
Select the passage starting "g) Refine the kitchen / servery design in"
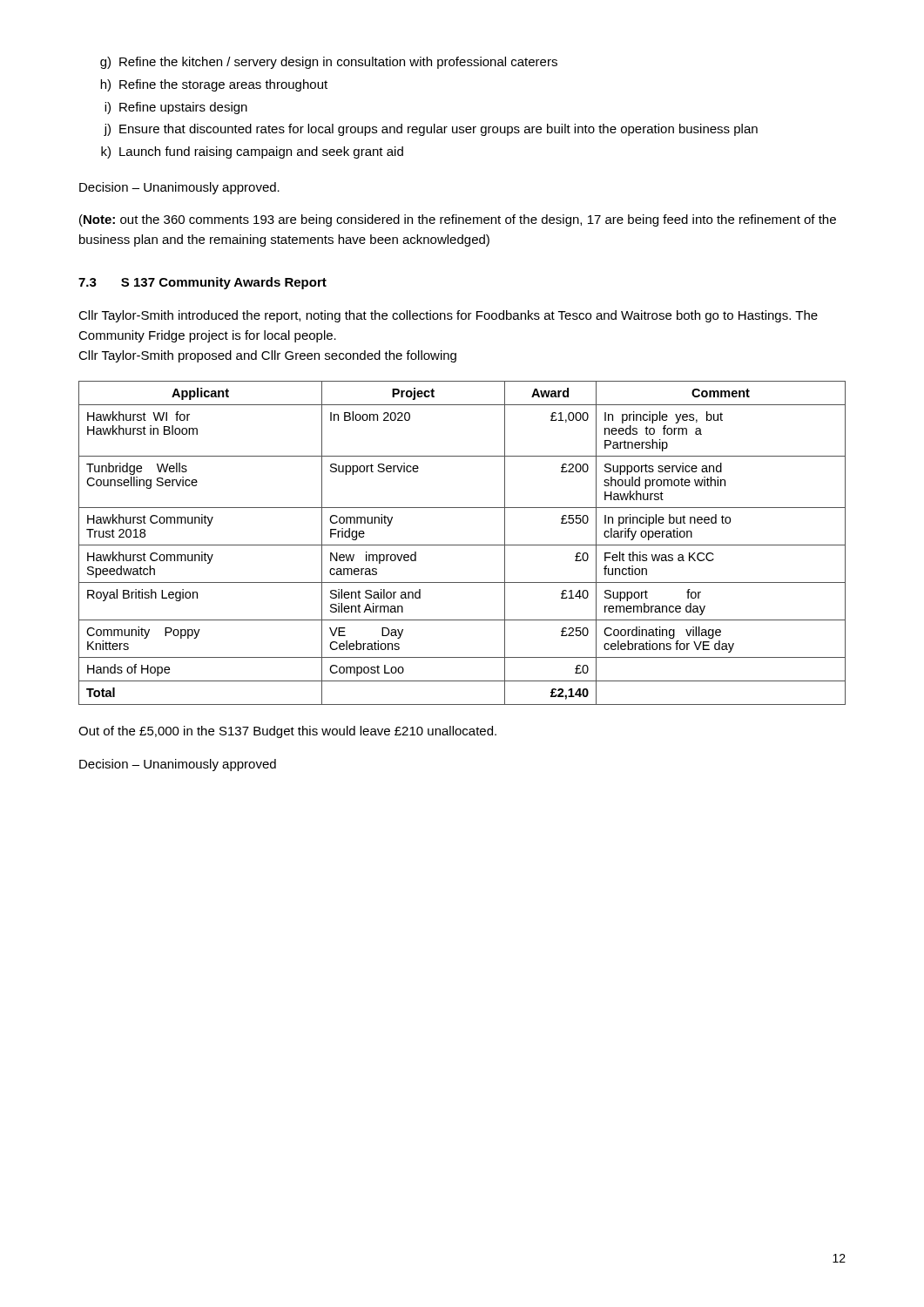(462, 62)
